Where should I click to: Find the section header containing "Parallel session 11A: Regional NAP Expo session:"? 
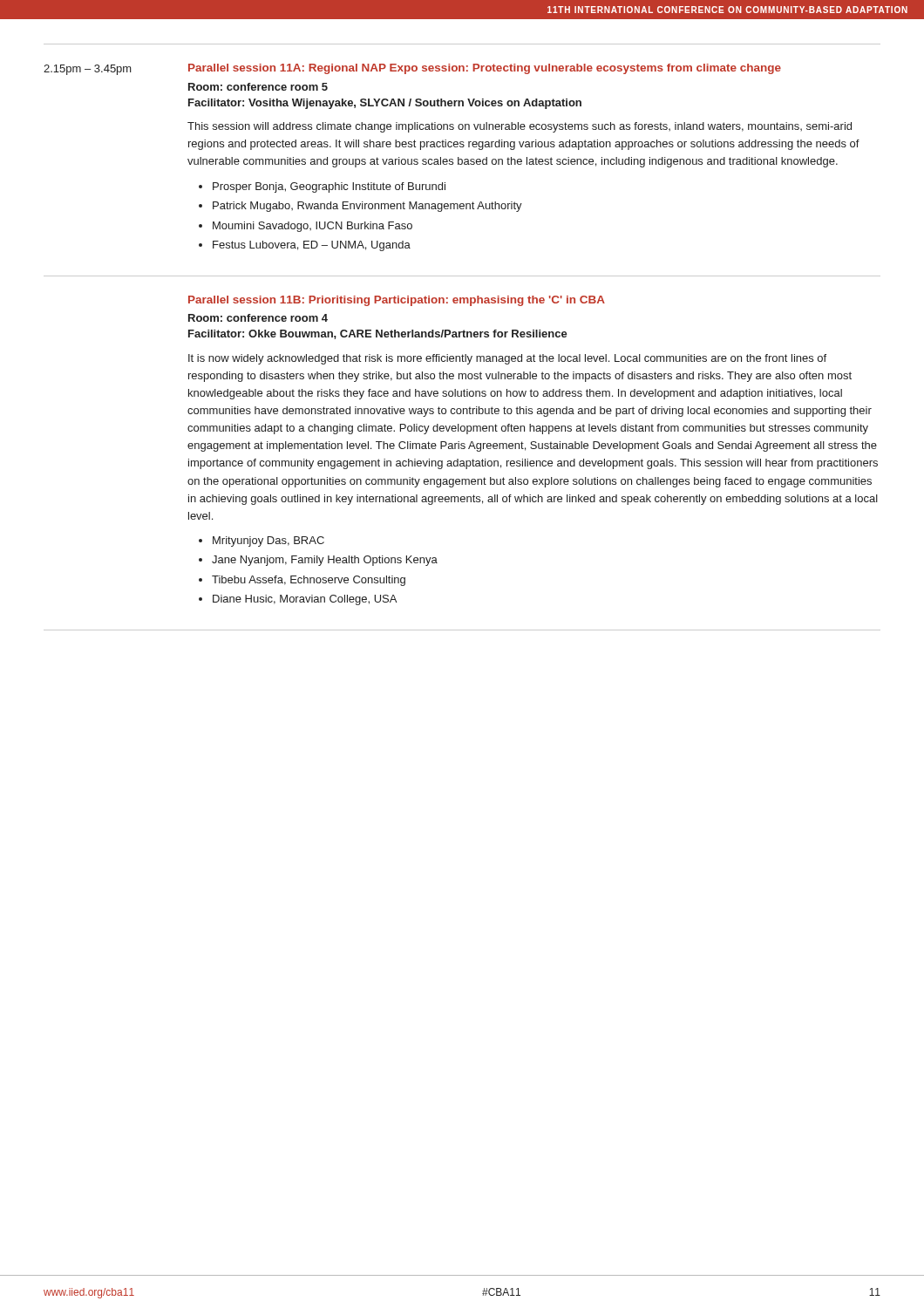(484, 68)
